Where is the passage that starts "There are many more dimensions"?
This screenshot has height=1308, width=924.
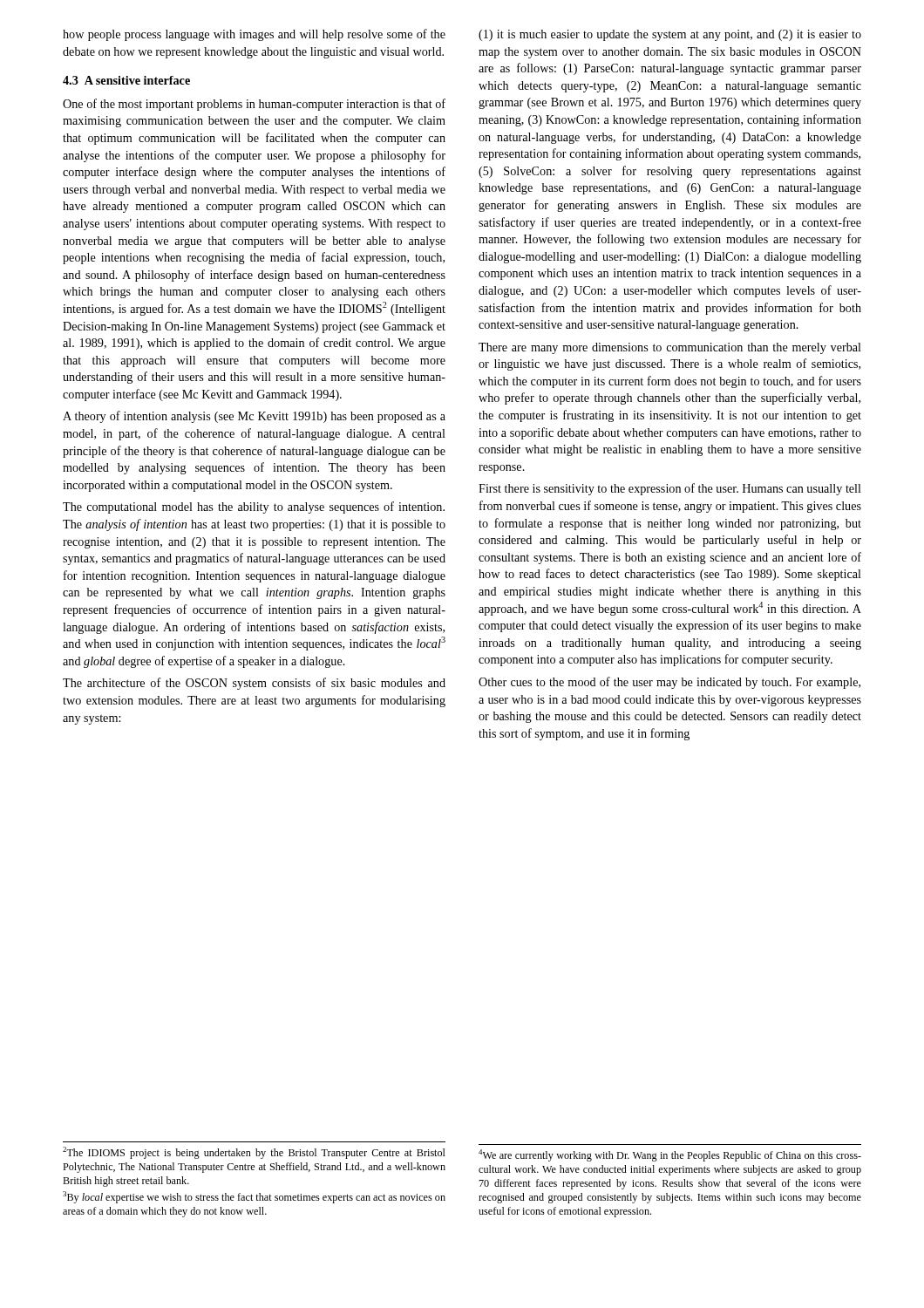coord(670,407)
